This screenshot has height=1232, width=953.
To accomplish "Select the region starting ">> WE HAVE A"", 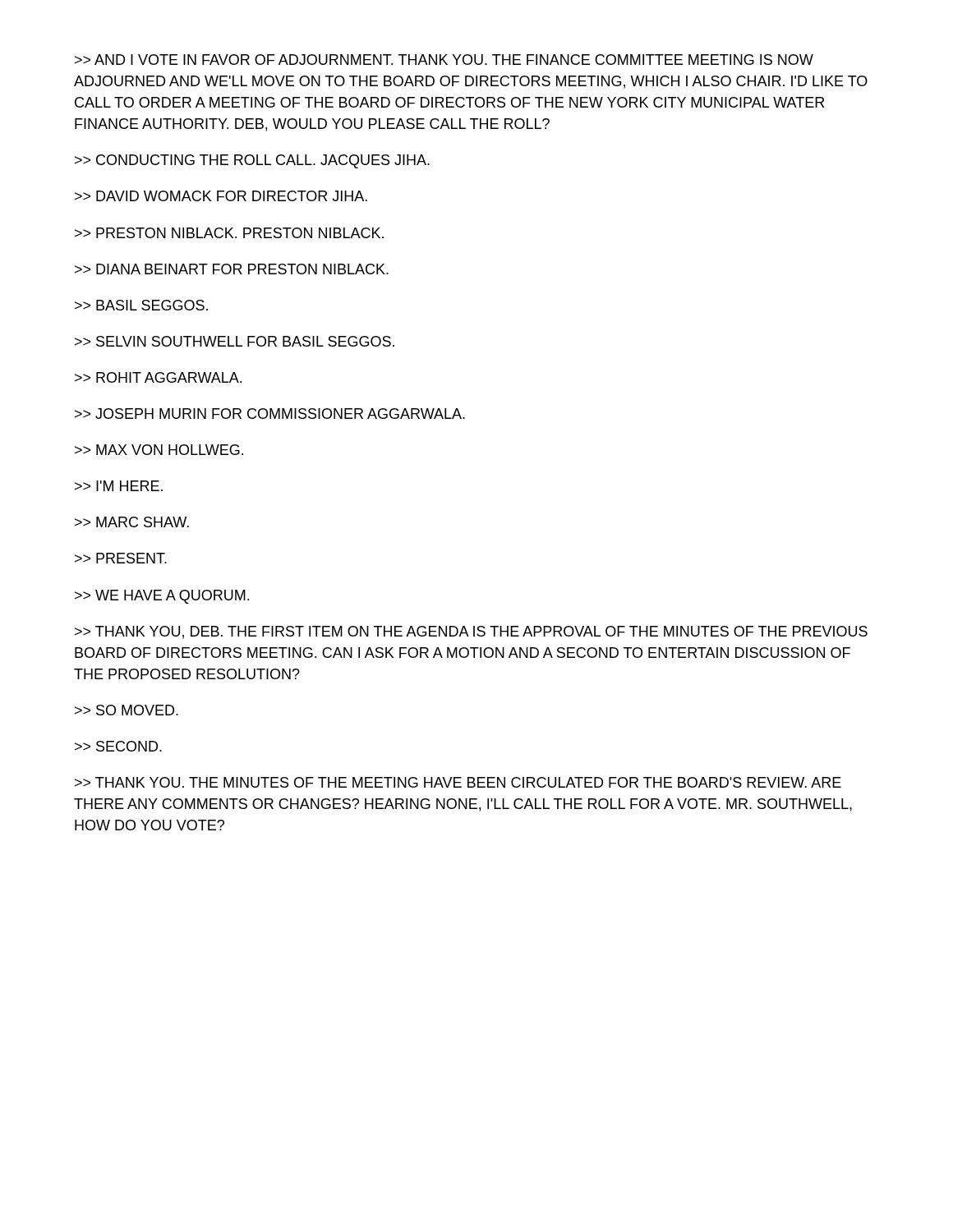I will pyautogui.click(x=162, y=595).
